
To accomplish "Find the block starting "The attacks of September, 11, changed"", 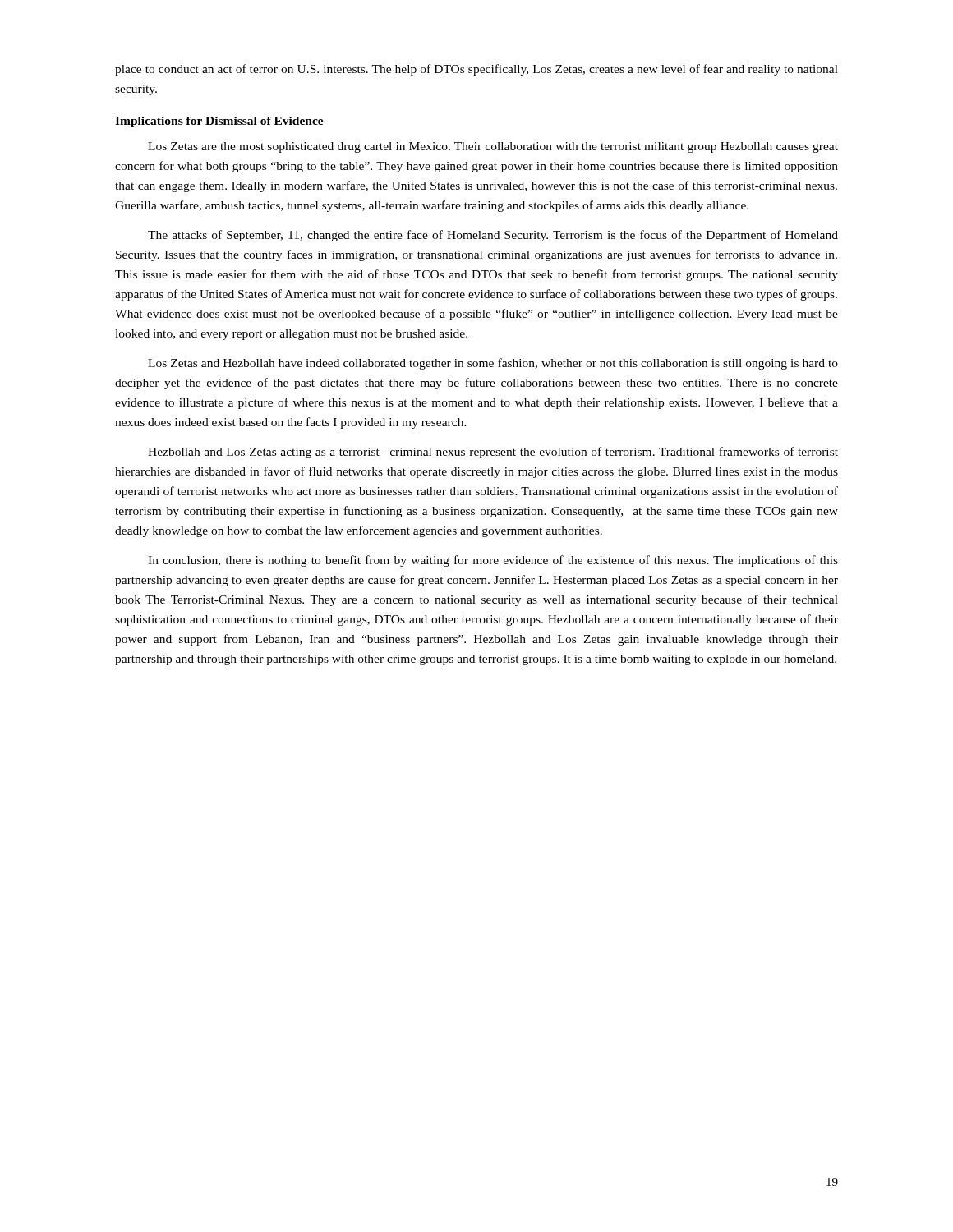I will point(476,284).
